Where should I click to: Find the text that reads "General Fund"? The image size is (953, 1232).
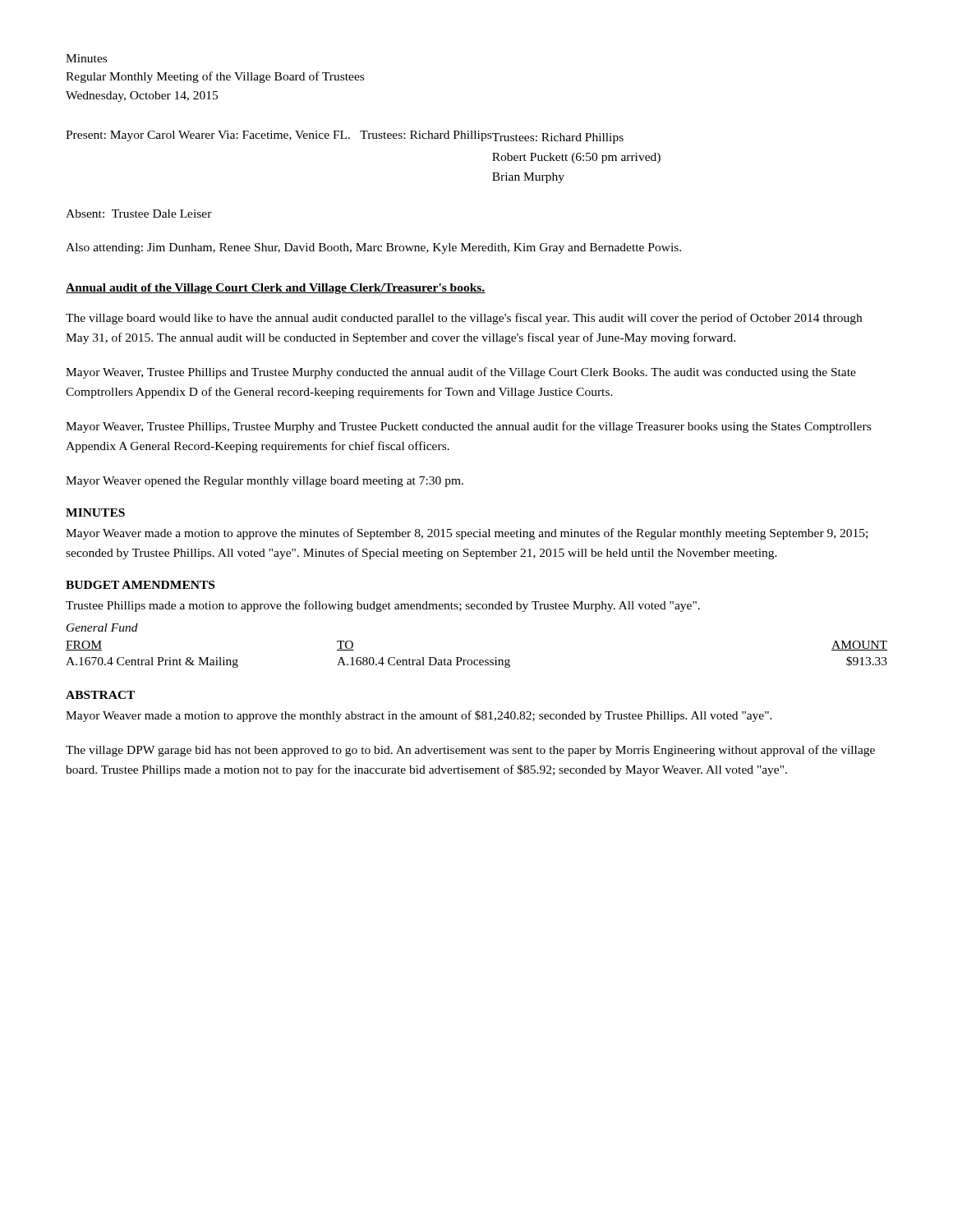(102, 627)
